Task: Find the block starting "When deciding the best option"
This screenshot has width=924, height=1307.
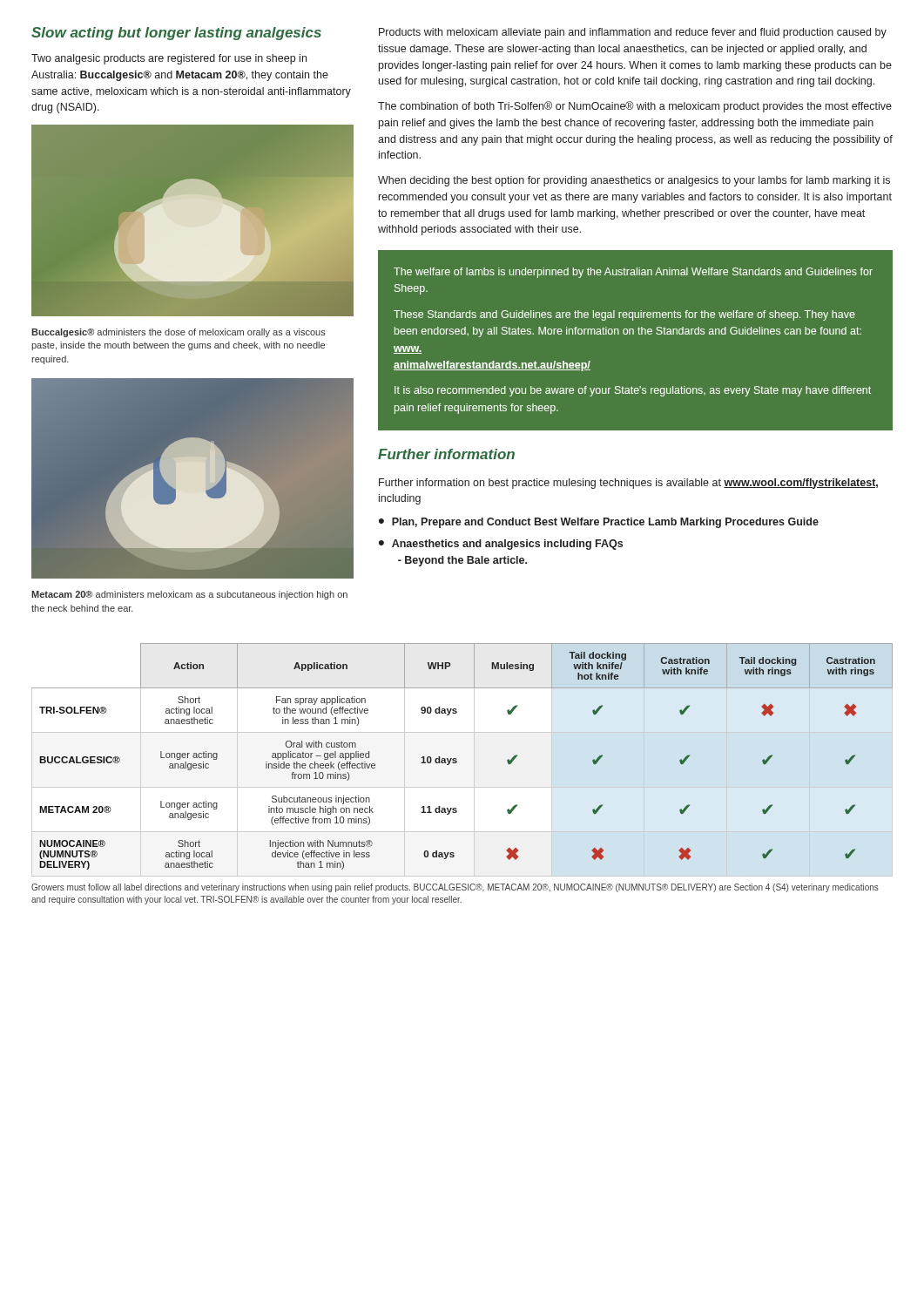Action: click(x=635, y=205)
